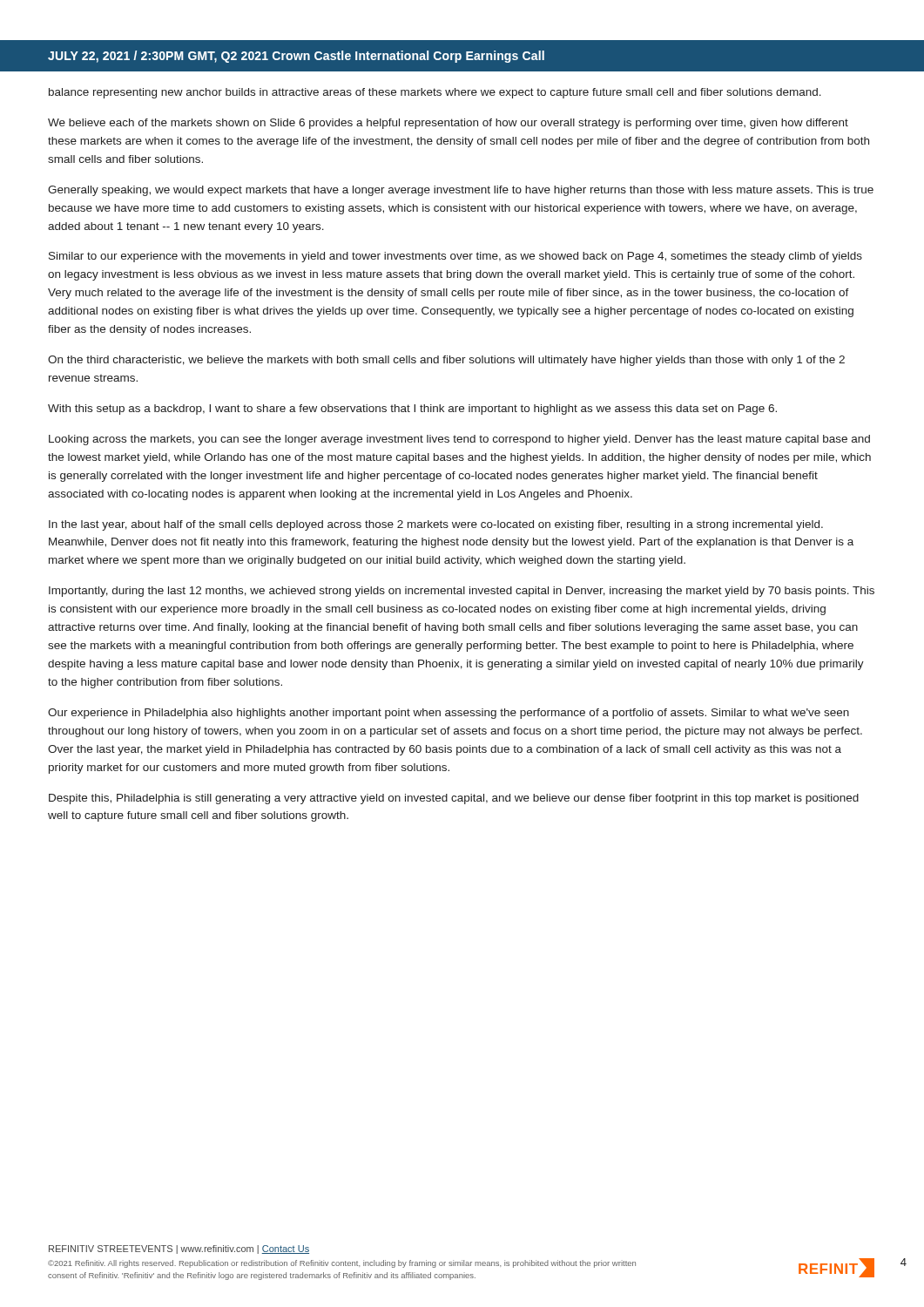Viewport: 924px width, 1307px height.
Task: Click on the text block containing "Looking across the markets, you can see"
Action: pos(460,466)
